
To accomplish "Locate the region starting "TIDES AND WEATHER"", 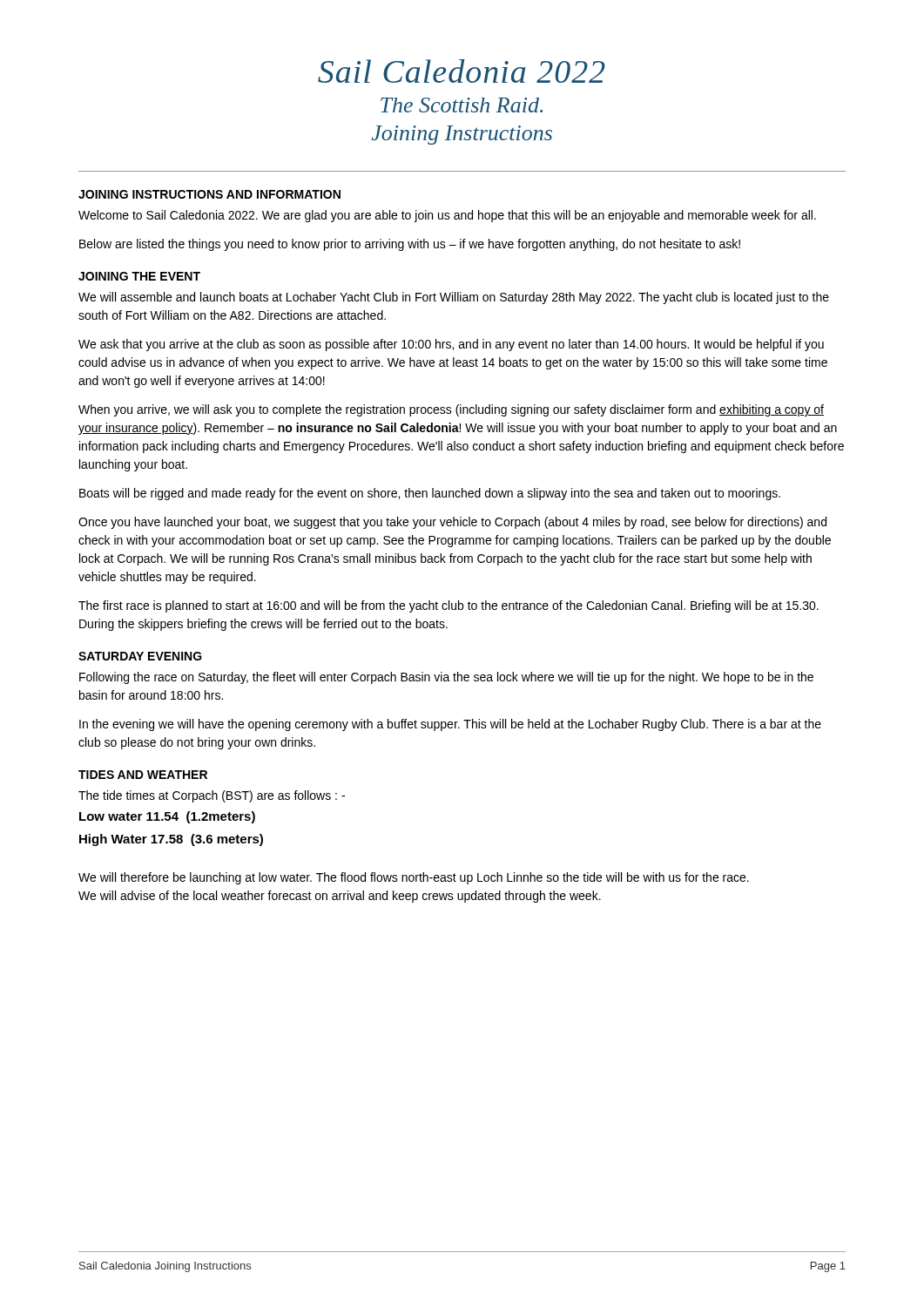I will tap(143, 775).
